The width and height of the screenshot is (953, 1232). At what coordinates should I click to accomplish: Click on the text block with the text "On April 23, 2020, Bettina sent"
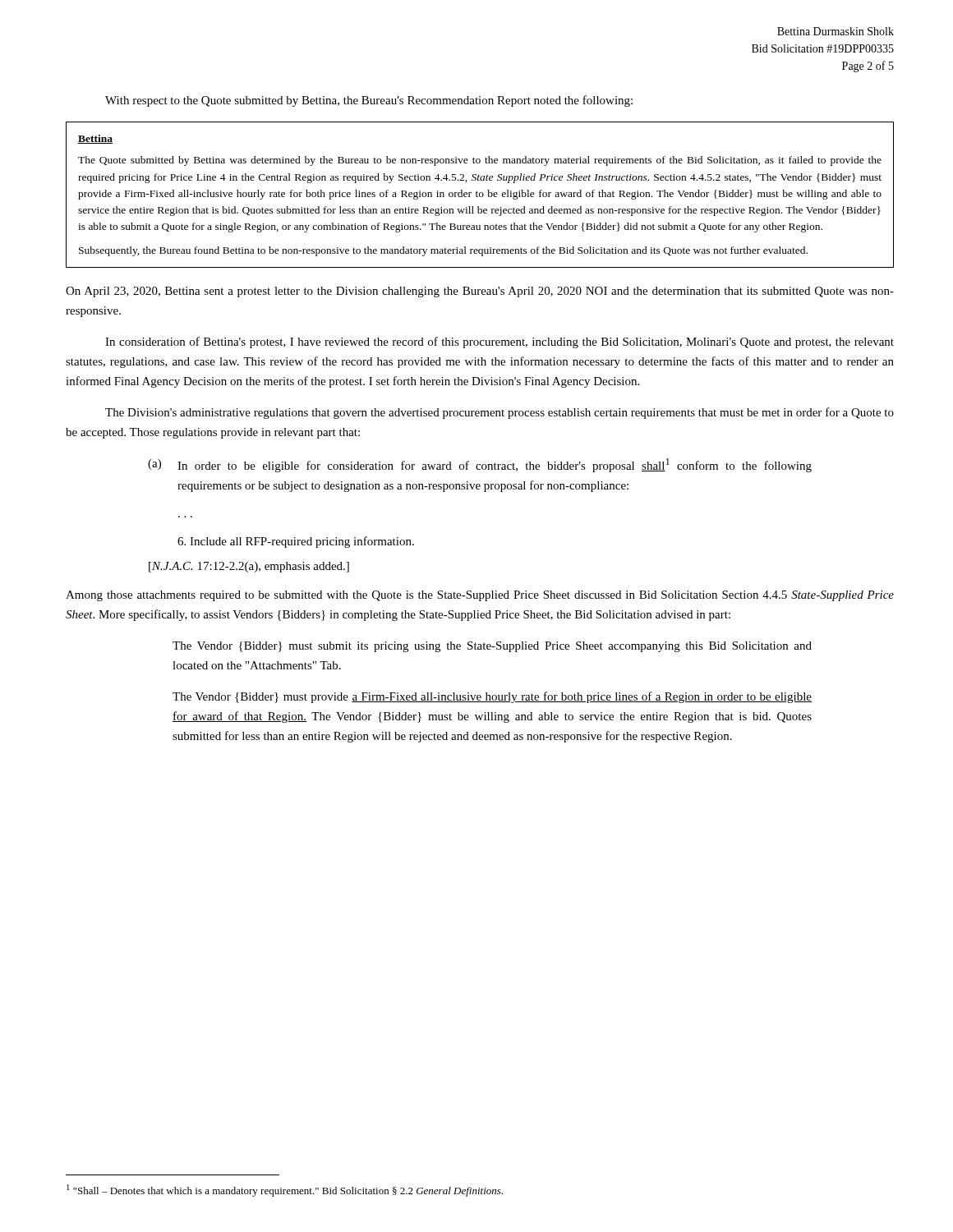point(480,300)
